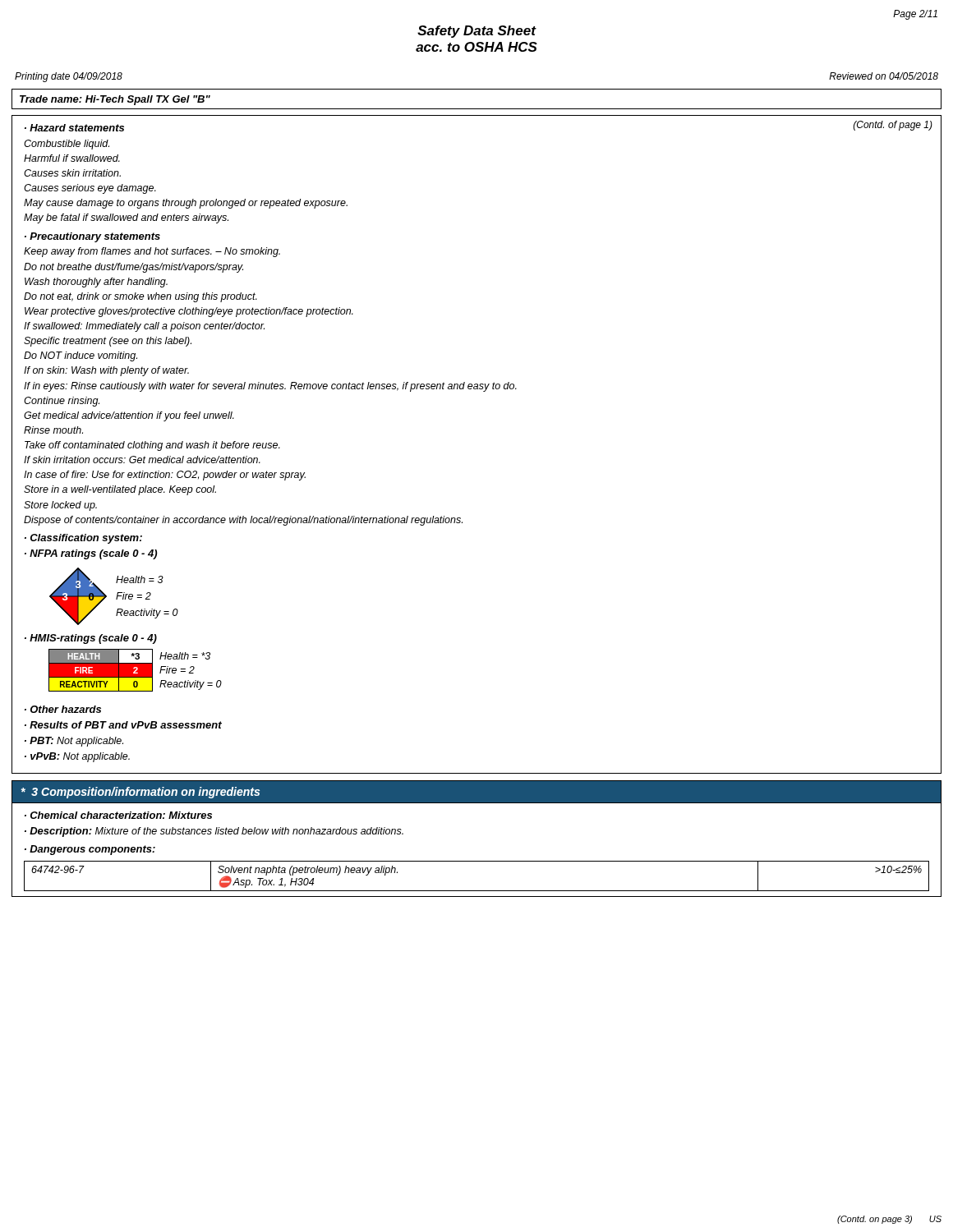Where is the passage that starts "· Hazard statements Combustible liquid."?

tap(71, 126)
